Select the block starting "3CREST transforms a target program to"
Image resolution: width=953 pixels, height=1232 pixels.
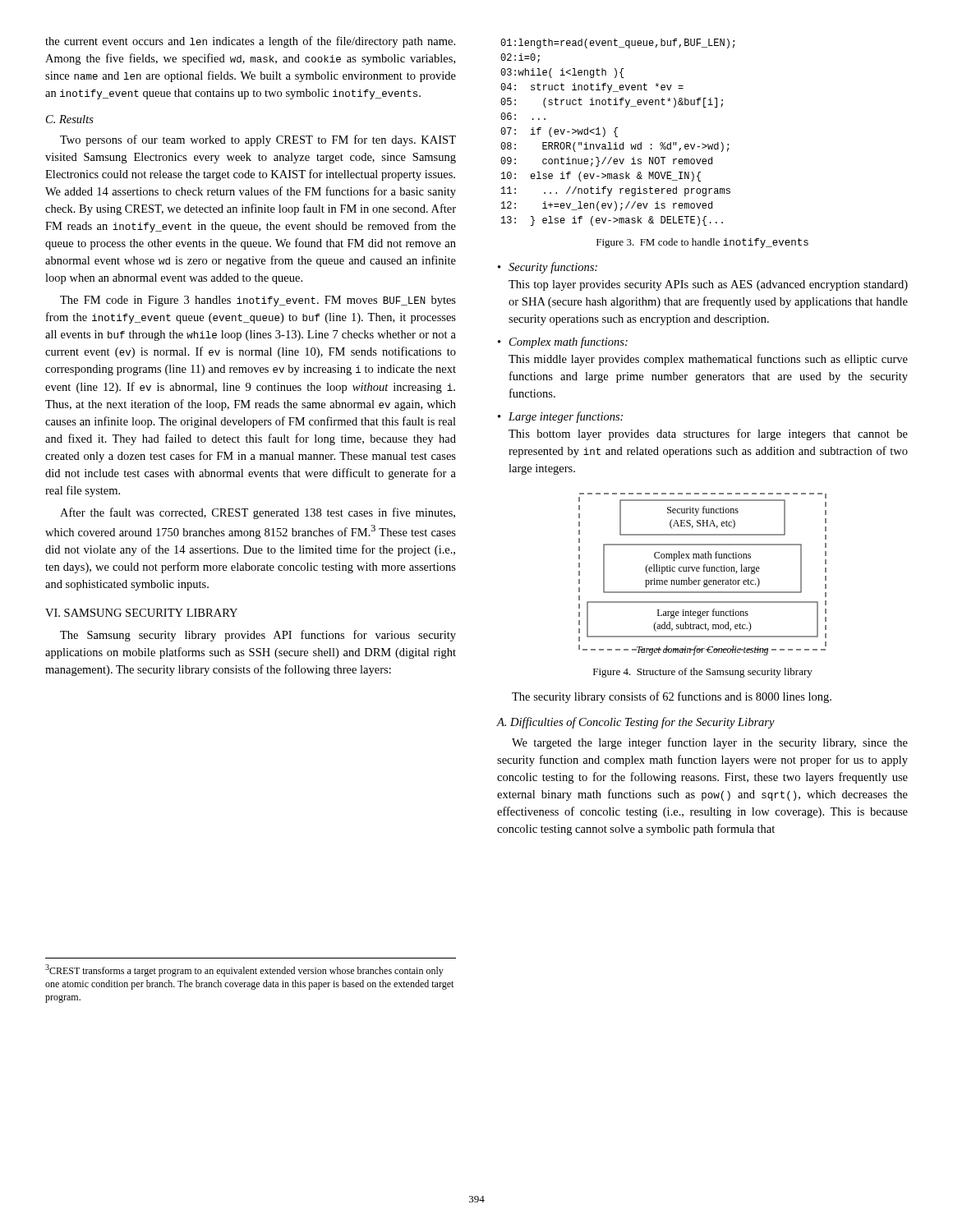tap(251, 981)
